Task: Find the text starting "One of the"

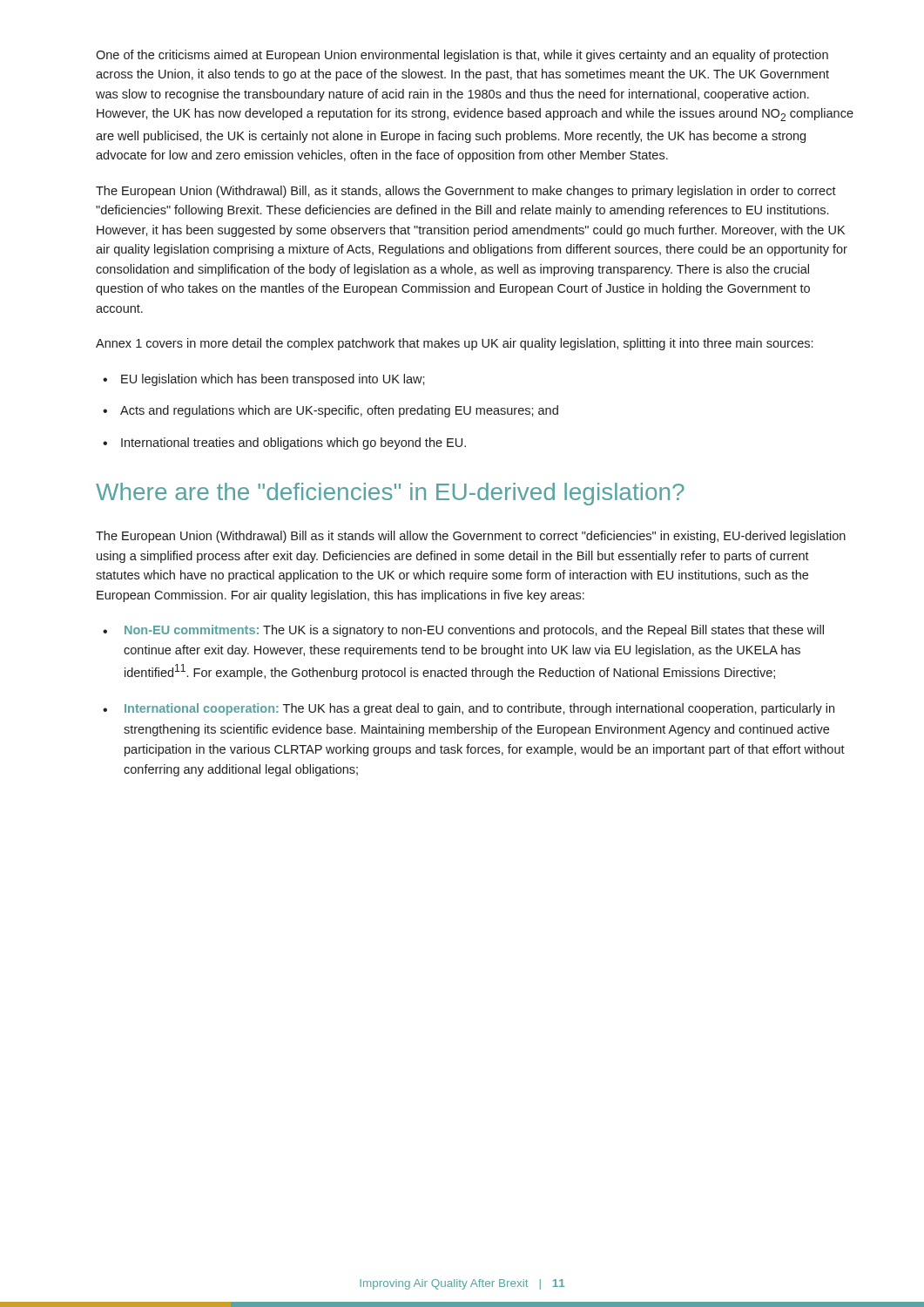Action: pos(475,105)
